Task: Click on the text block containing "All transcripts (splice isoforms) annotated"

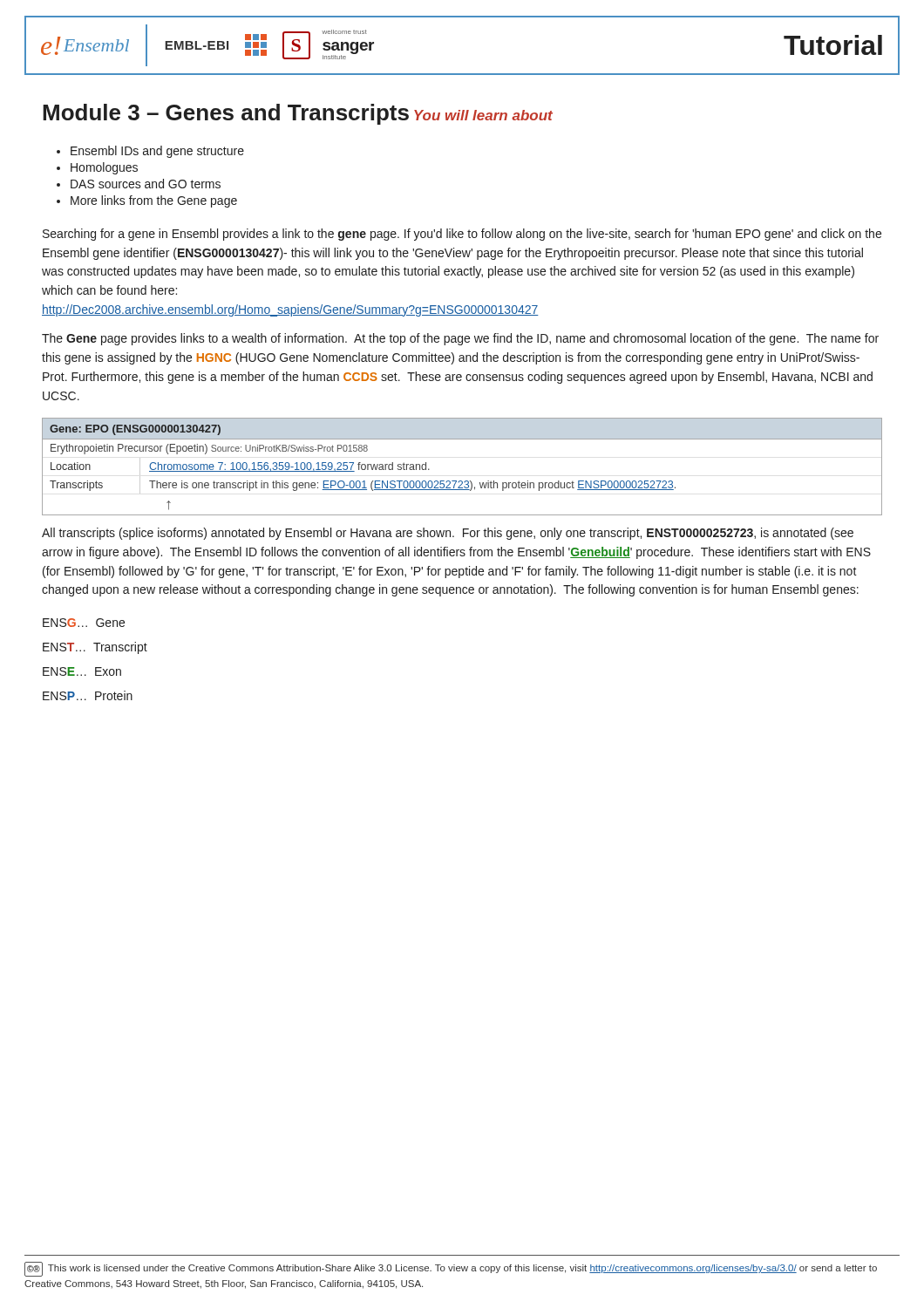Action: 456,561
